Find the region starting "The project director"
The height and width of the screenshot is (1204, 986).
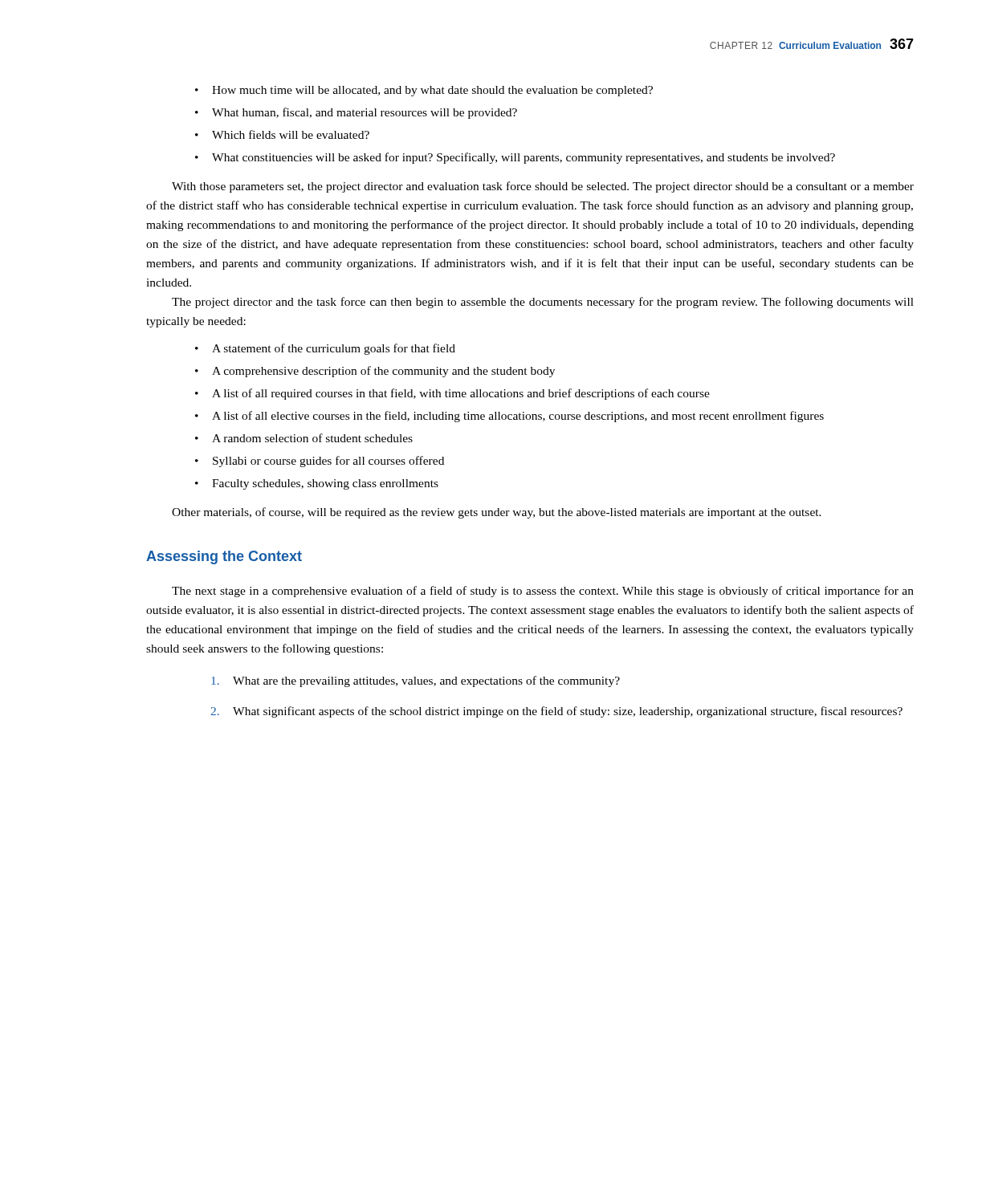(530, 311)
